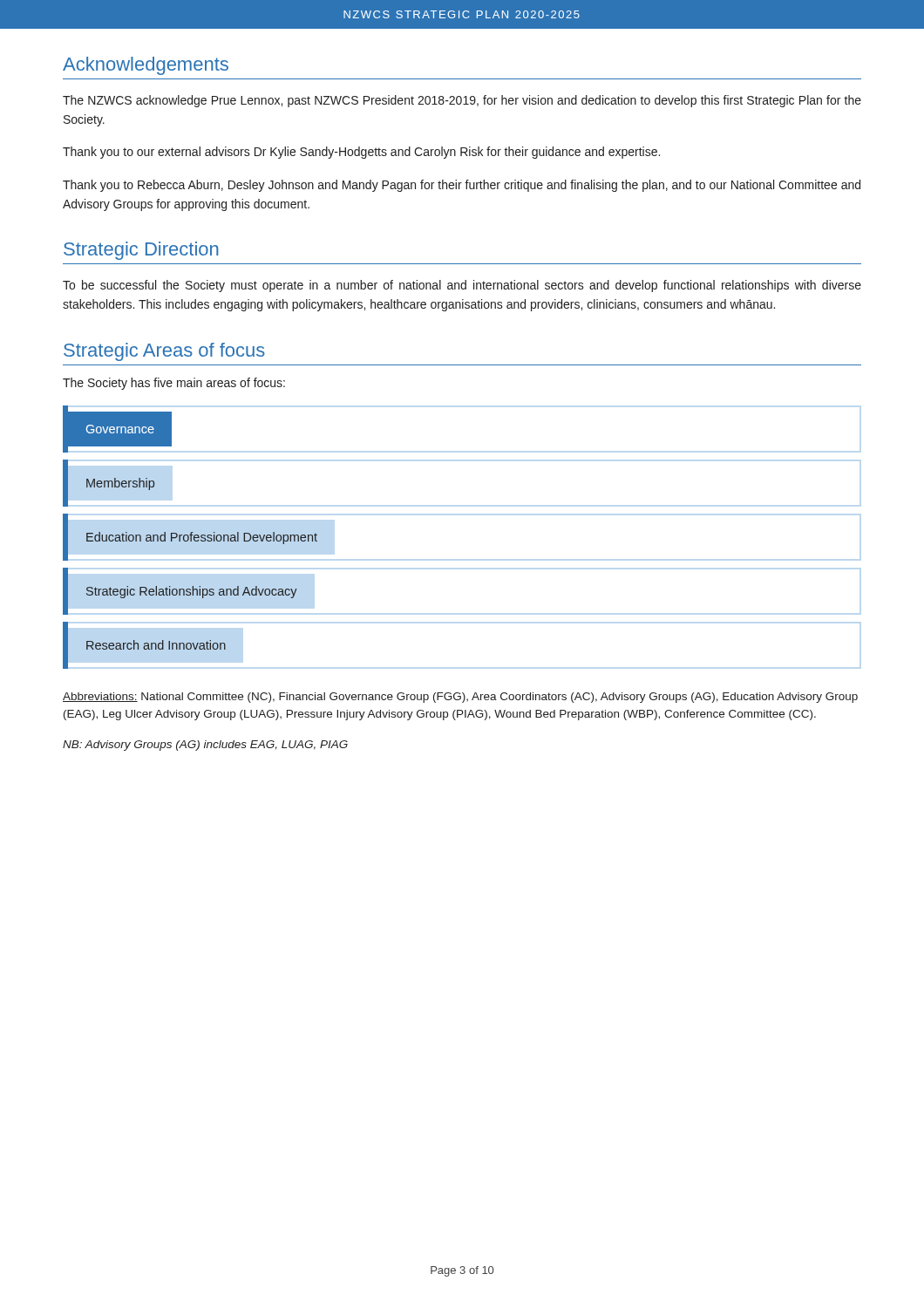This screenshot has height=1308, width=924.
Task: Navigate to the element starting "The NZWCS acknowledge"
Action: pos(462,110)
